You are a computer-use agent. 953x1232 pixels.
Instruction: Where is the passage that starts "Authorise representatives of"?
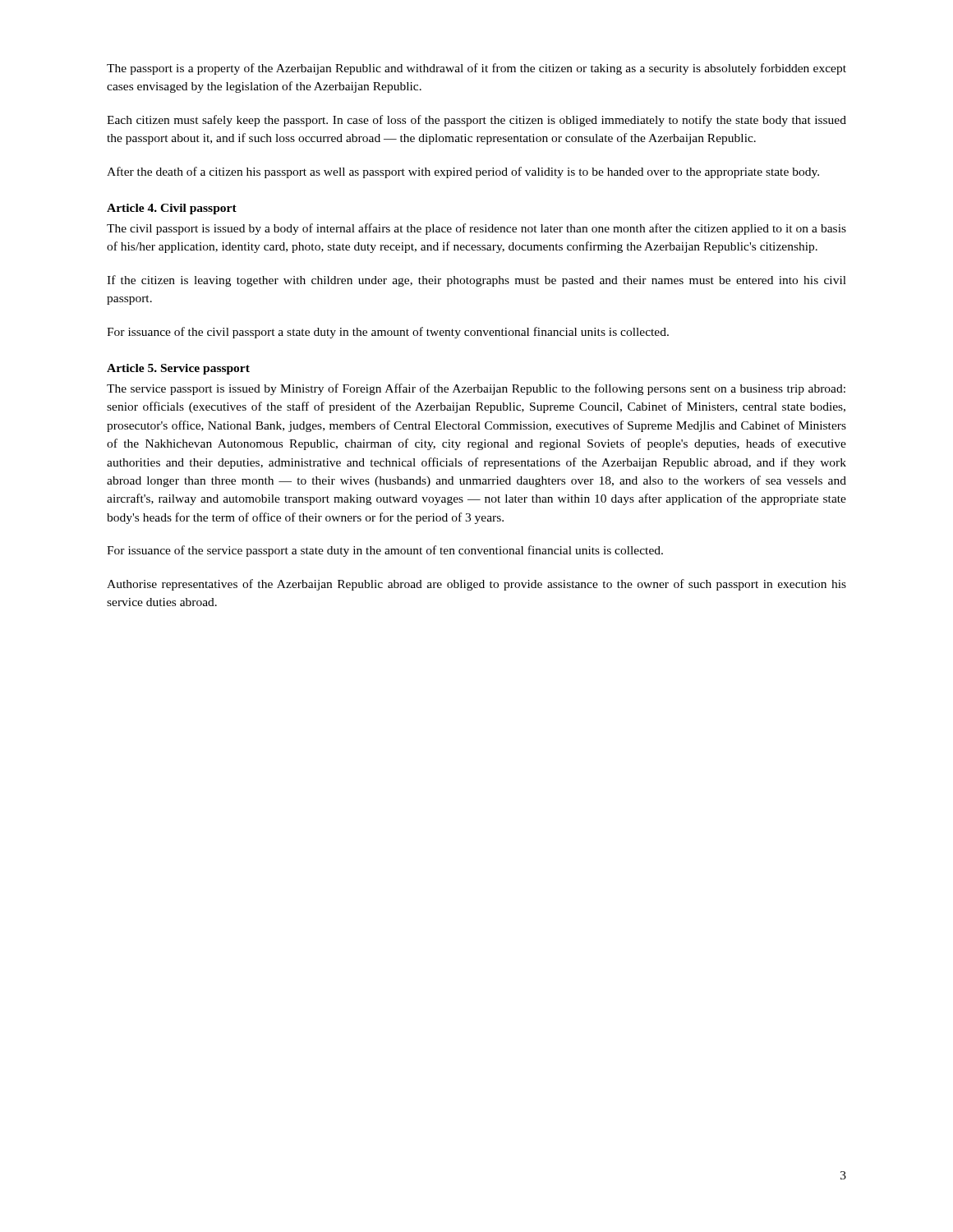pos(476,593)
